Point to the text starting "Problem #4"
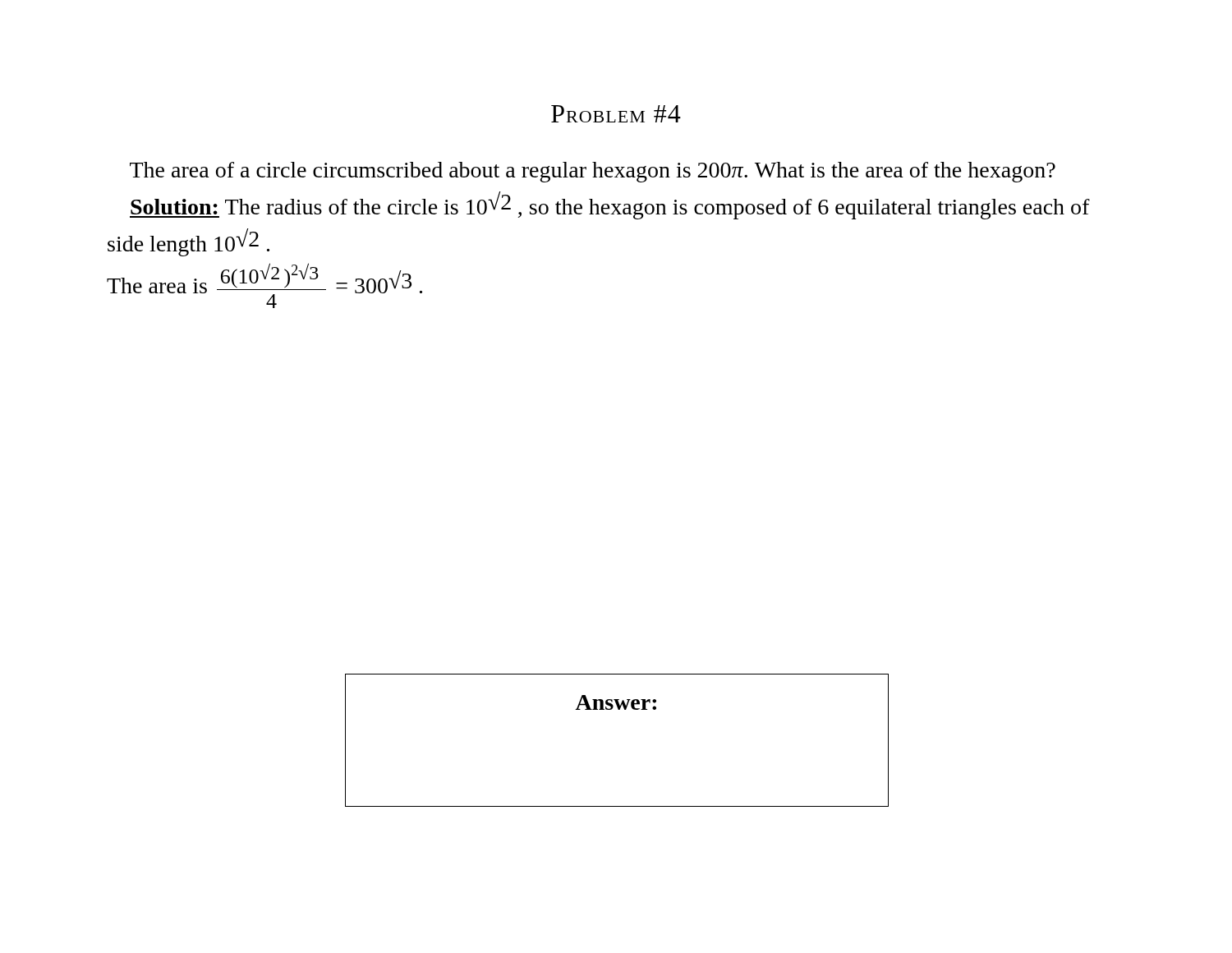1232x953 pixels. [616, 113]
